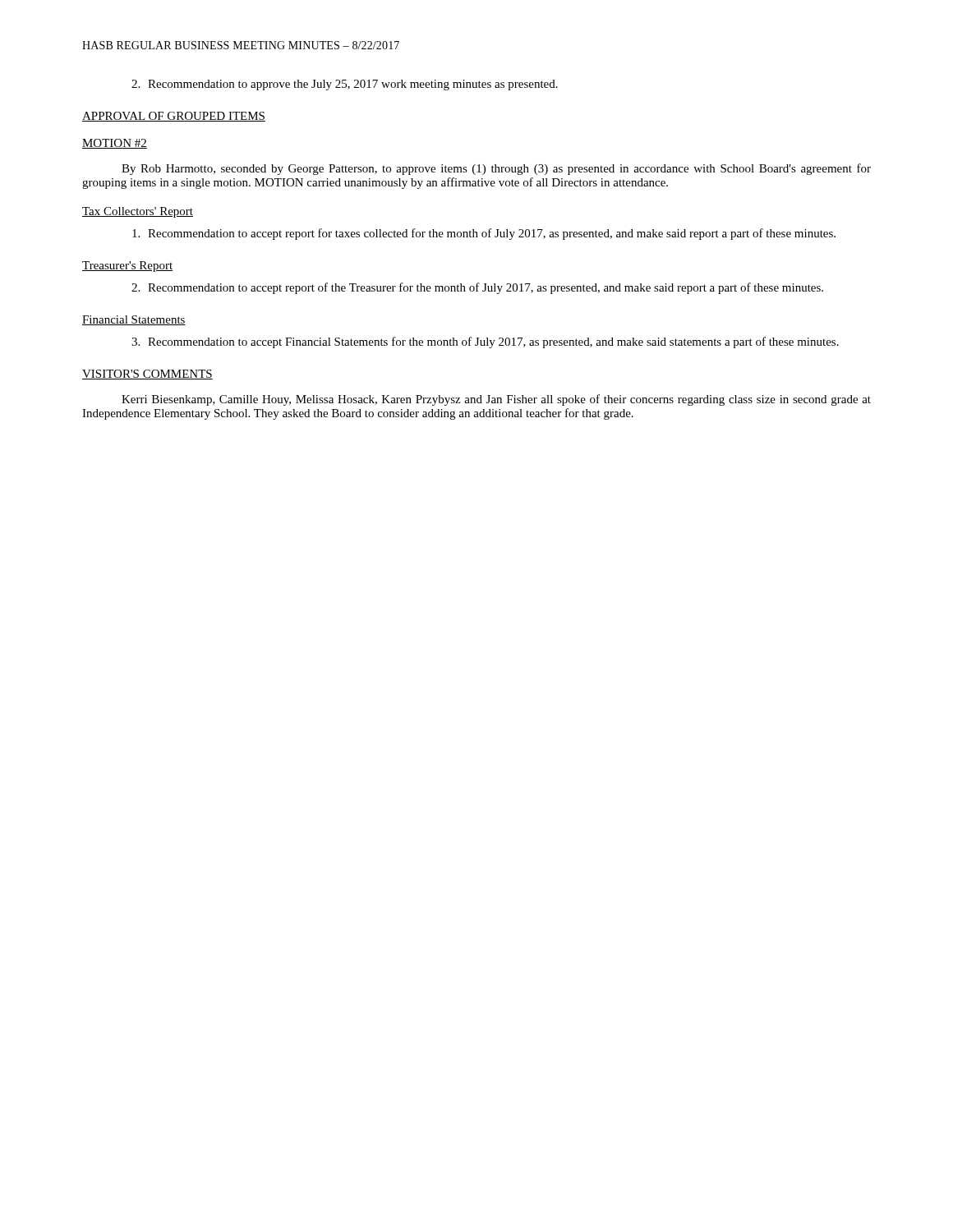The height and width of the screenshot is (1232, 953).
Task: Click where it says "Treasurer's Report"
Action: (127, 265)
